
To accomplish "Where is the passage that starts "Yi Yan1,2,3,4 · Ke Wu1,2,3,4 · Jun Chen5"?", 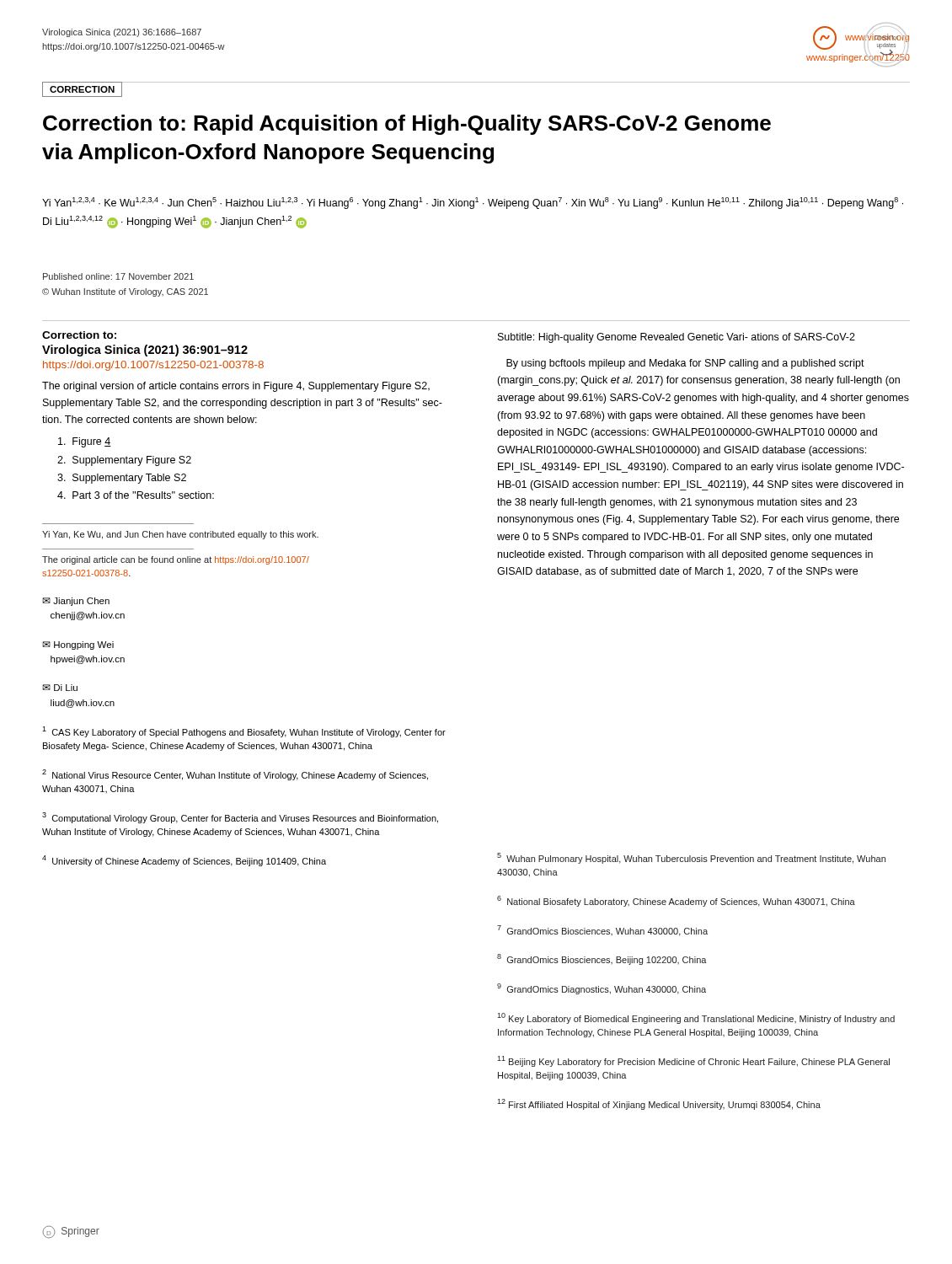I will point(473,212).
